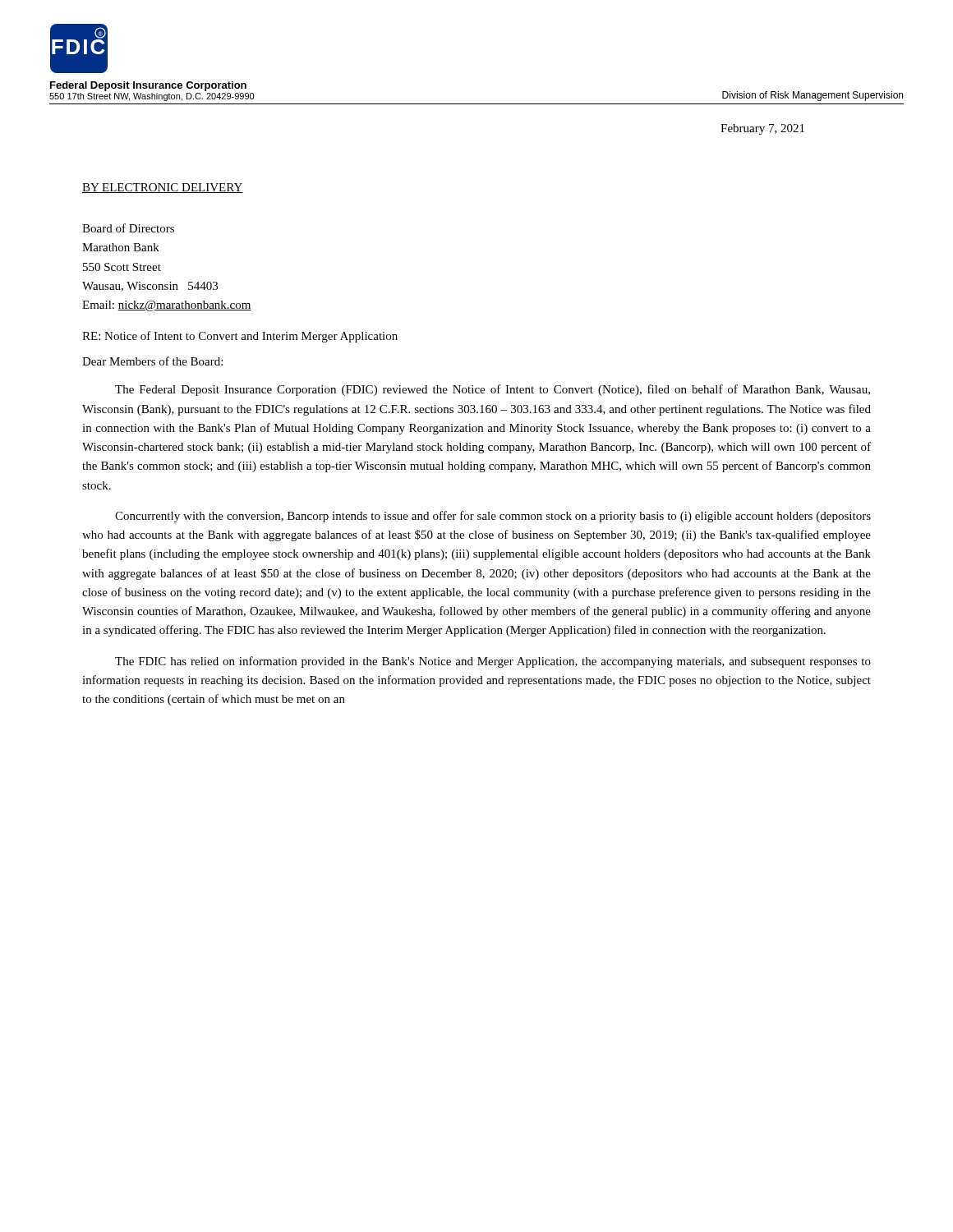Point to the block starting "The FDIC has relied on information"

click(476, 680)
